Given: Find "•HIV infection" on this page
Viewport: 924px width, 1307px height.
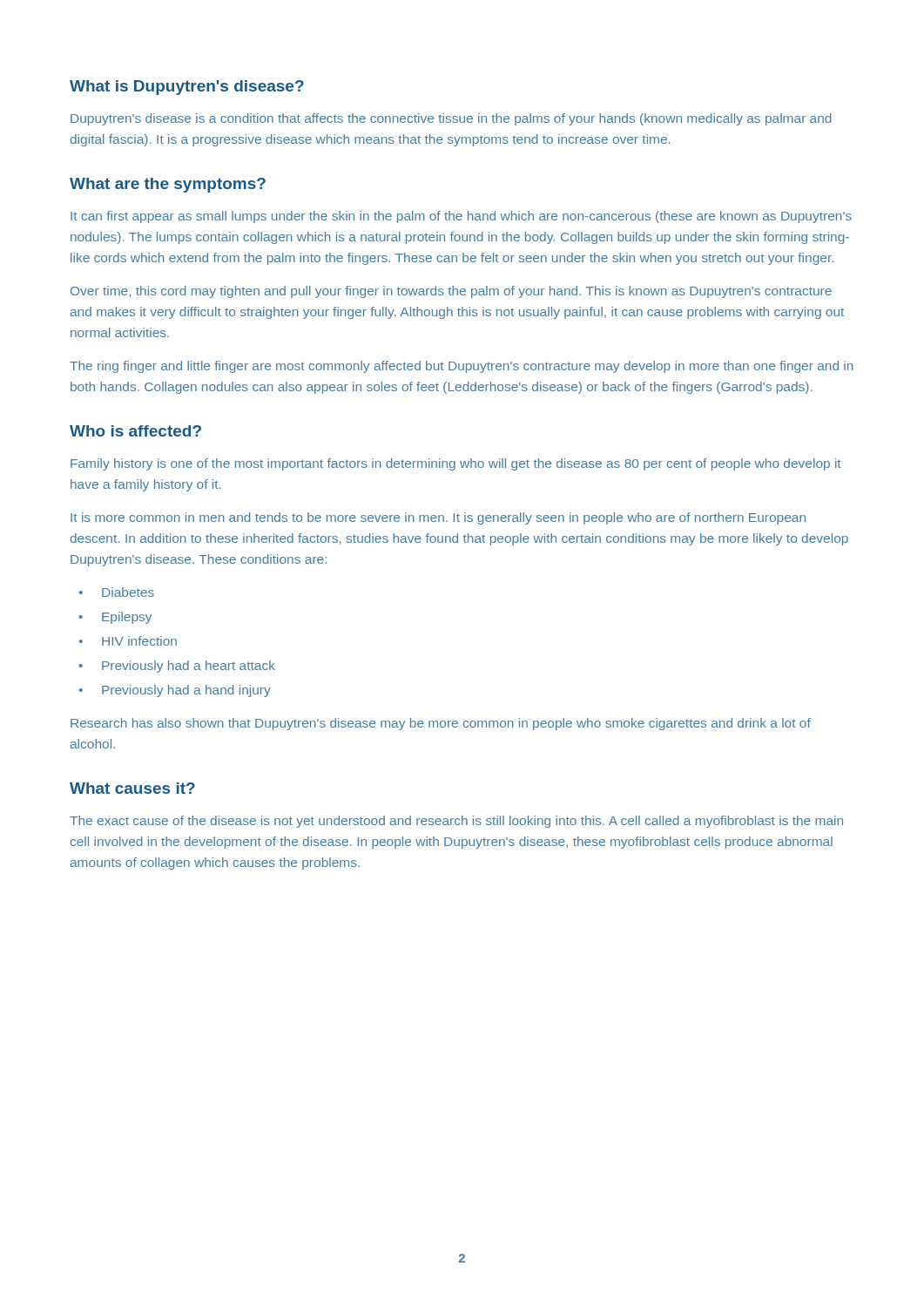Looking at the screenshot, I should click(128, 642).
